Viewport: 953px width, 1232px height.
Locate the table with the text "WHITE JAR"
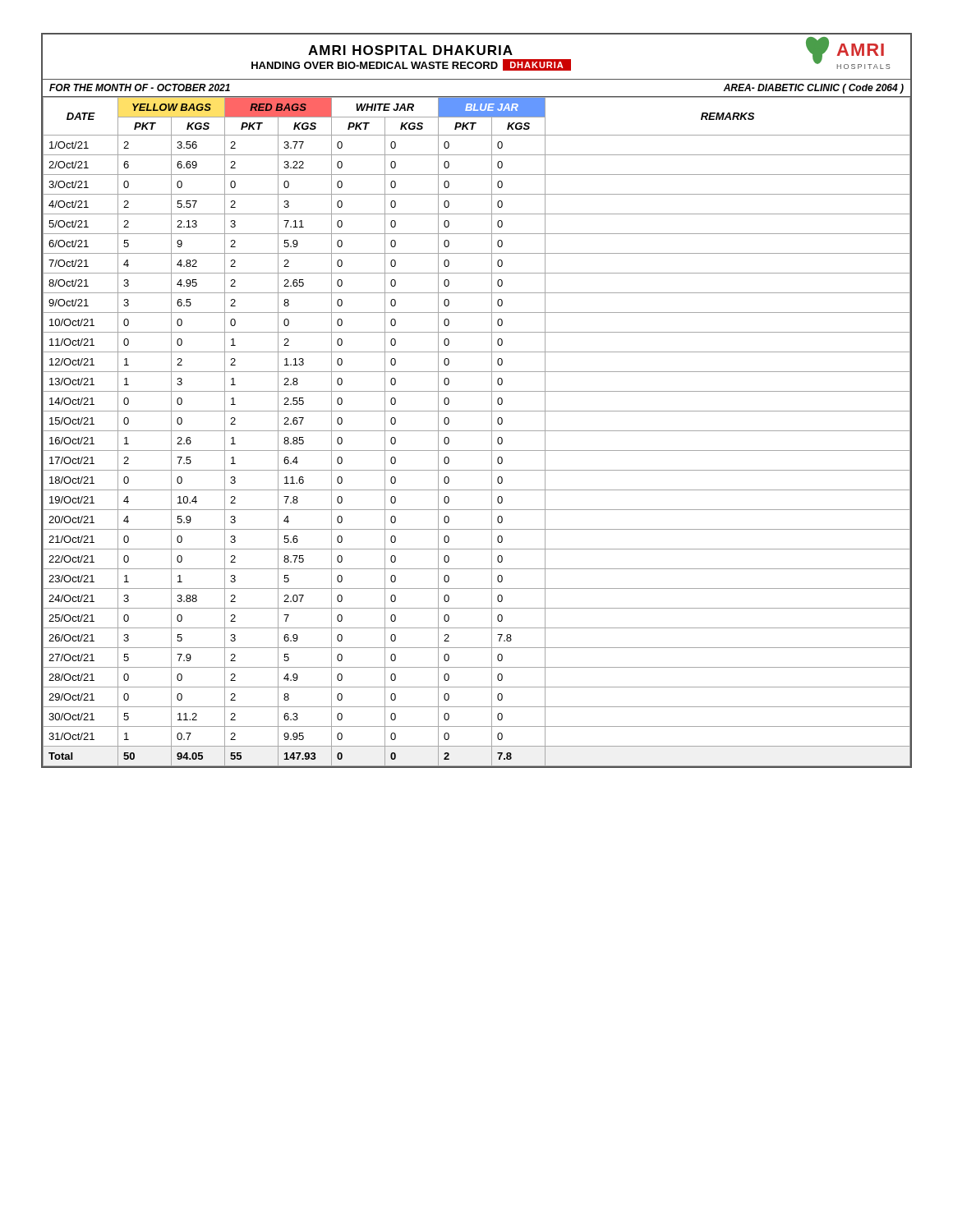476,400
